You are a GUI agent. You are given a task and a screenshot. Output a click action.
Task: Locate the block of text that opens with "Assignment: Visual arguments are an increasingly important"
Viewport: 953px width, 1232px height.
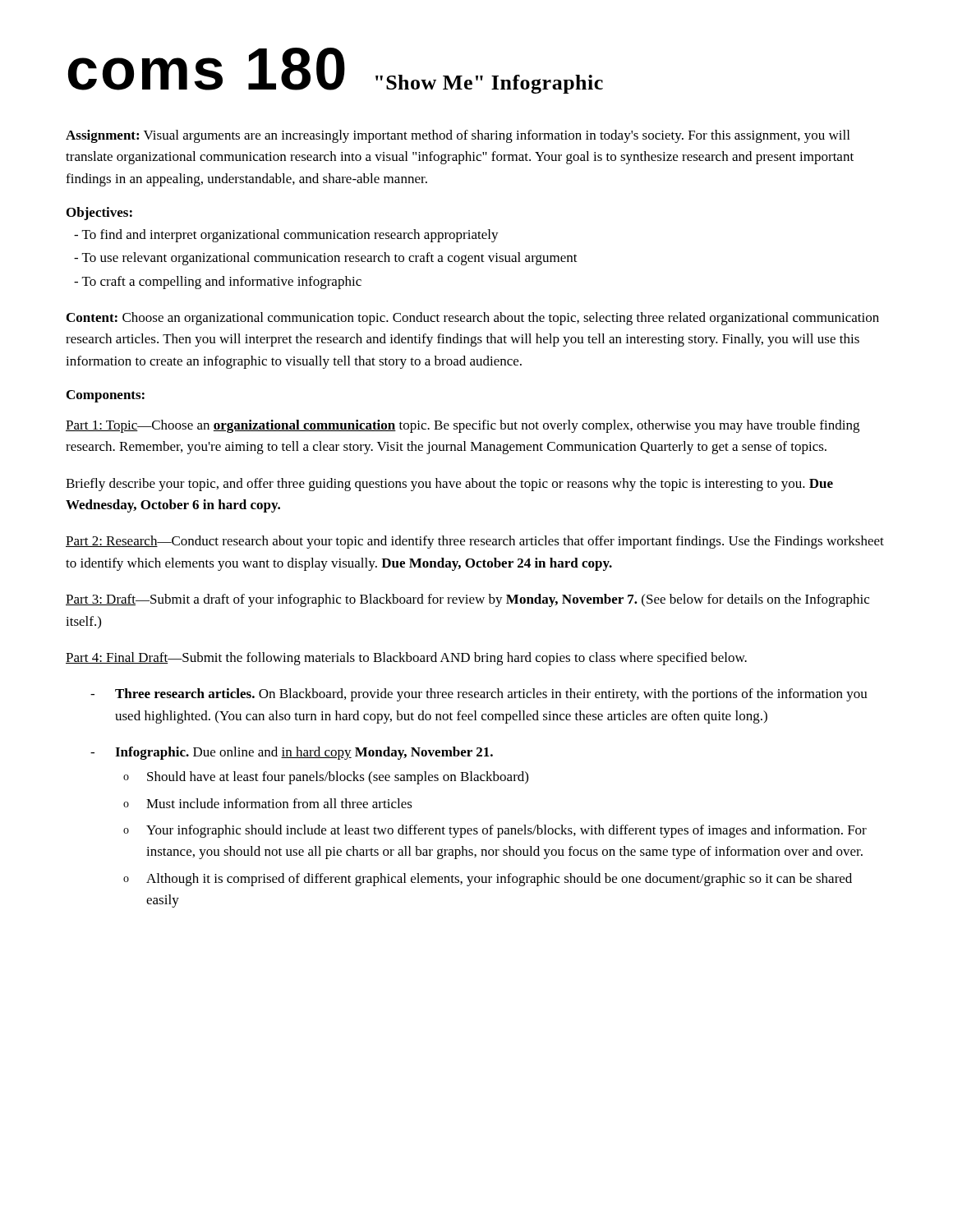[460, 157]
